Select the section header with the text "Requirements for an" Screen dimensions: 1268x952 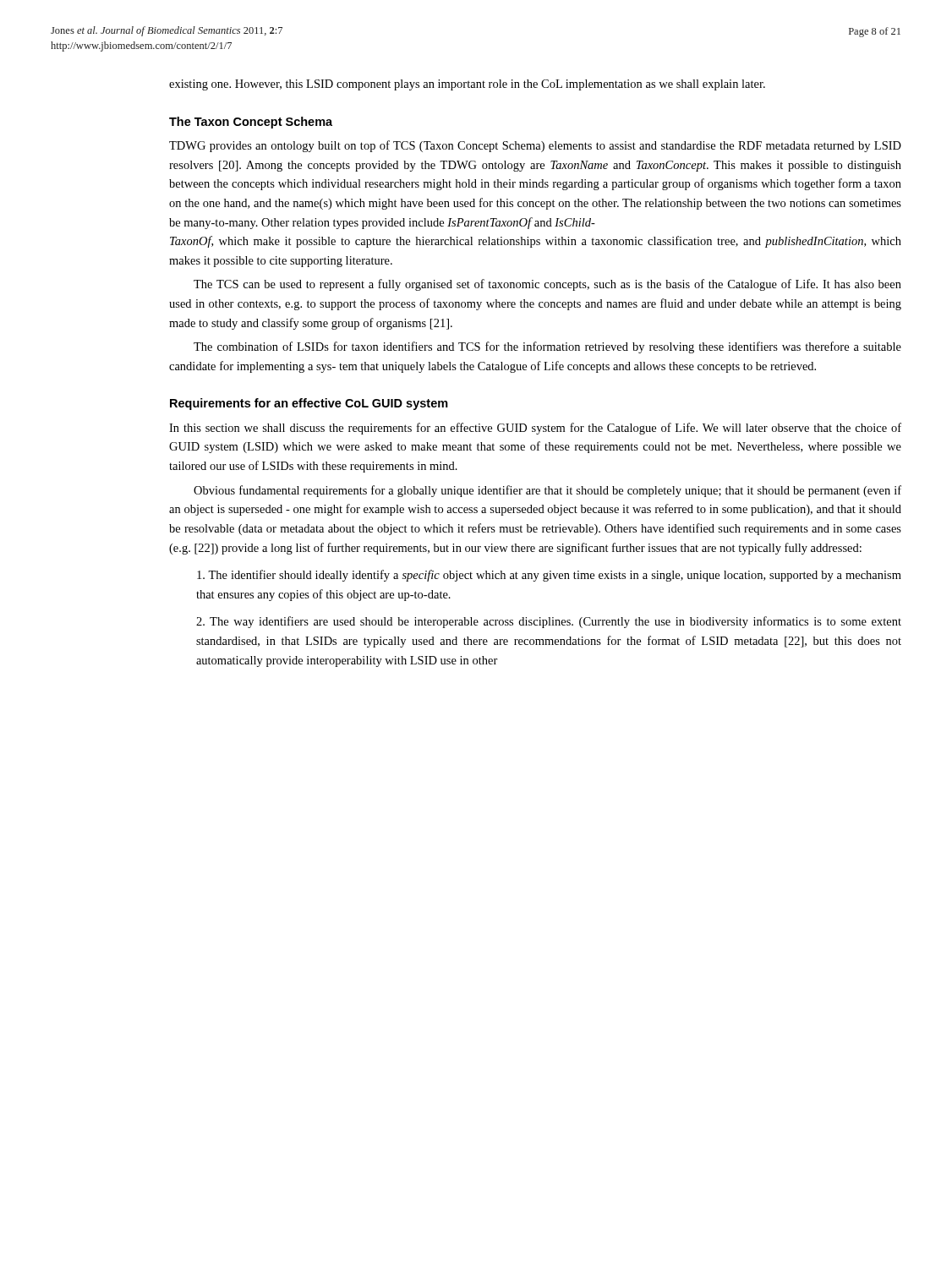pyautogui.click(x=309, y=404)
